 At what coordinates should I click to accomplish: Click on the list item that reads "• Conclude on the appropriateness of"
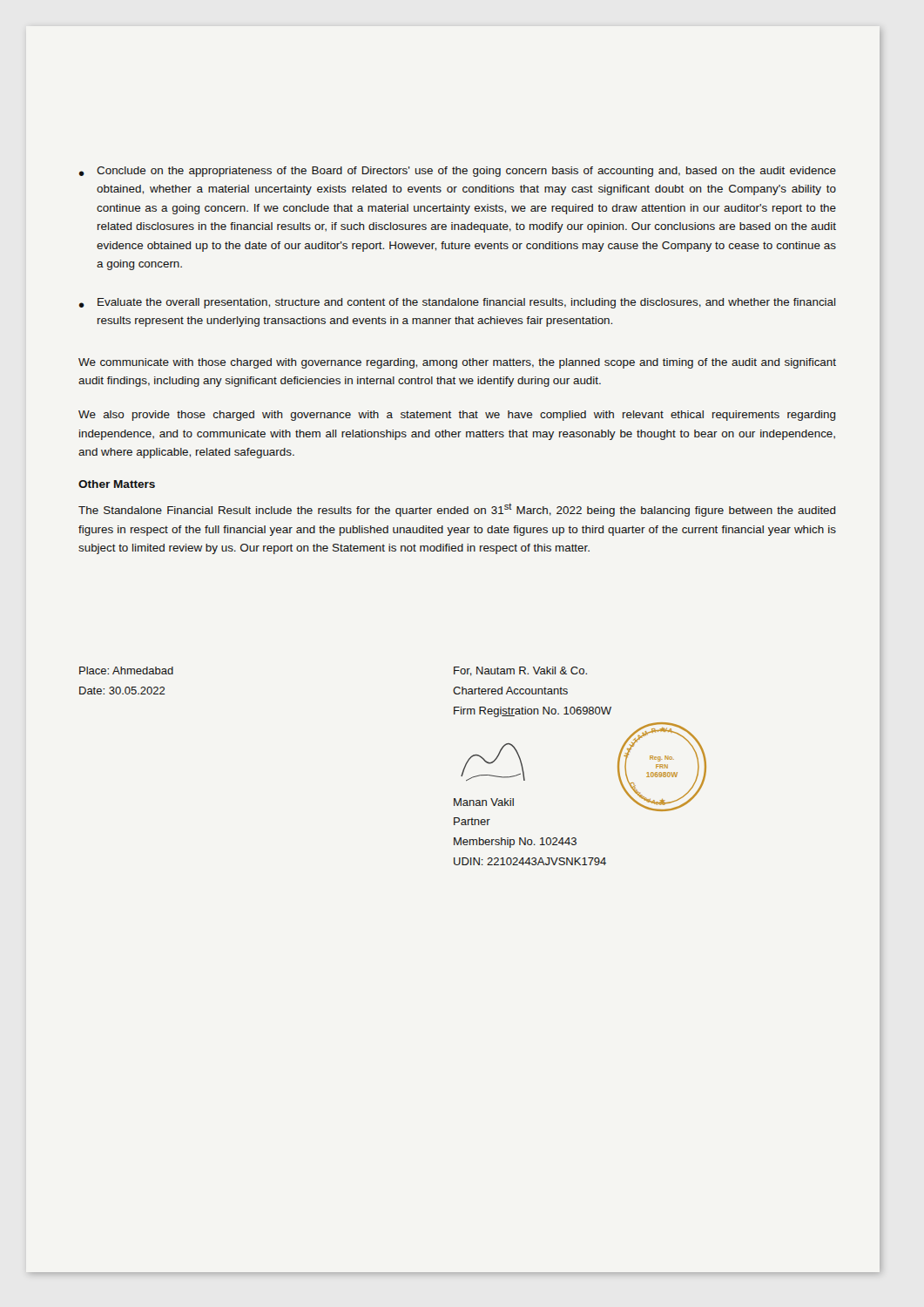point(457,217)
